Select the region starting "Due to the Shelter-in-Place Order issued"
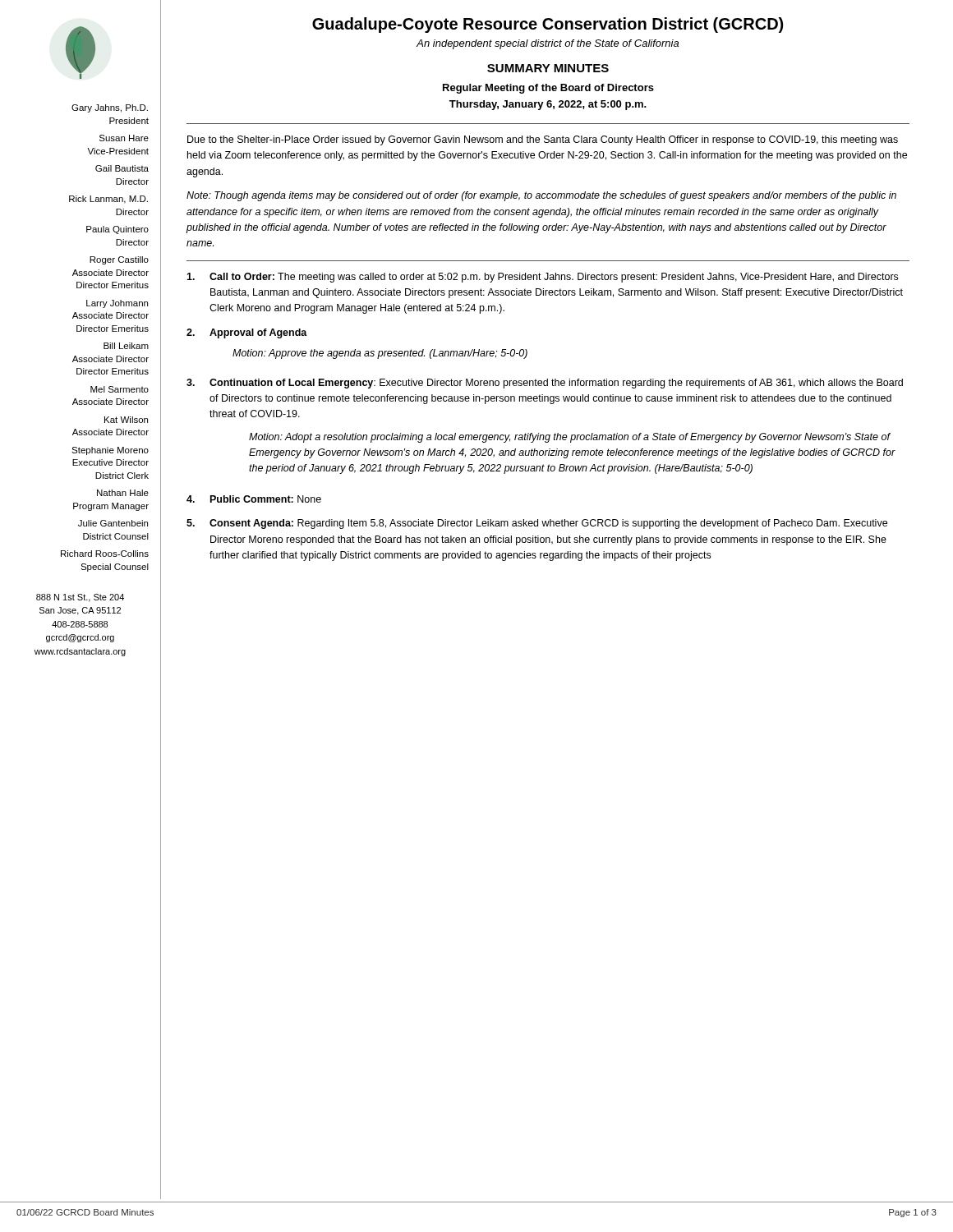The image size is (953, 1232). point(547,156)
